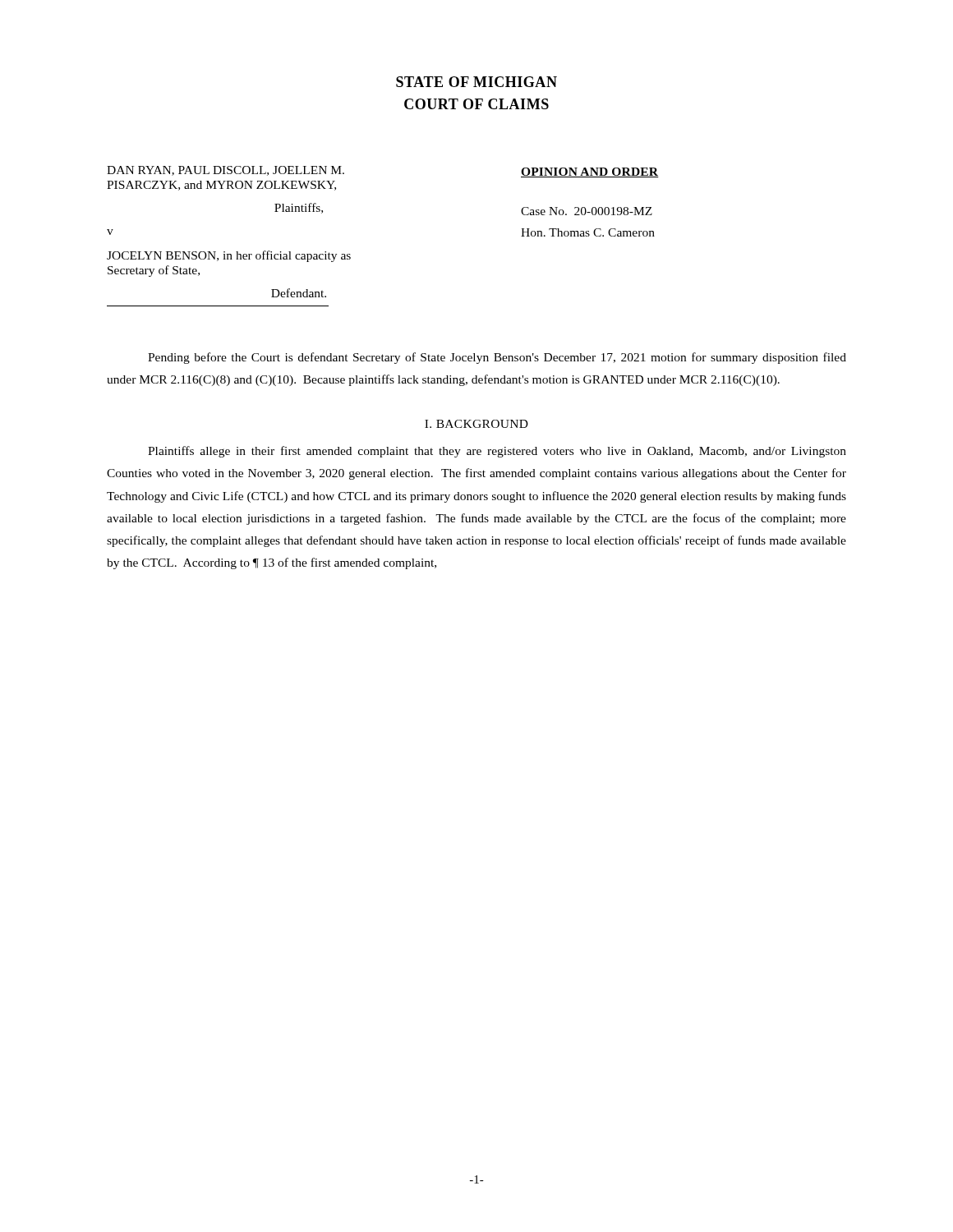The height and width of the screenshot is (1232, 953).
Task: Navigate to the passage starting "Pending before the Court is"
Action: (476, 368)
